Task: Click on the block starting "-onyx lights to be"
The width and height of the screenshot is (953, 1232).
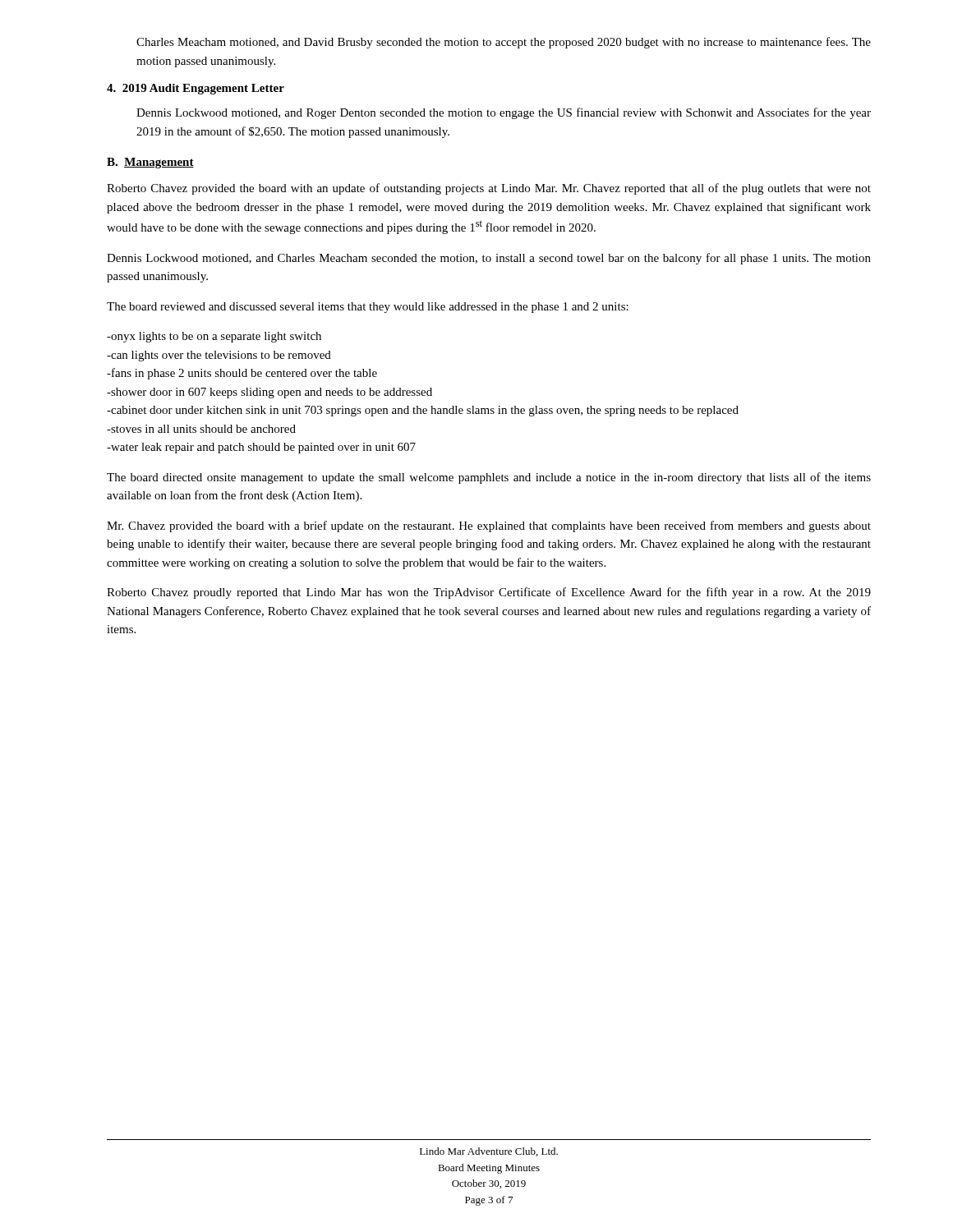Action: 214,336
